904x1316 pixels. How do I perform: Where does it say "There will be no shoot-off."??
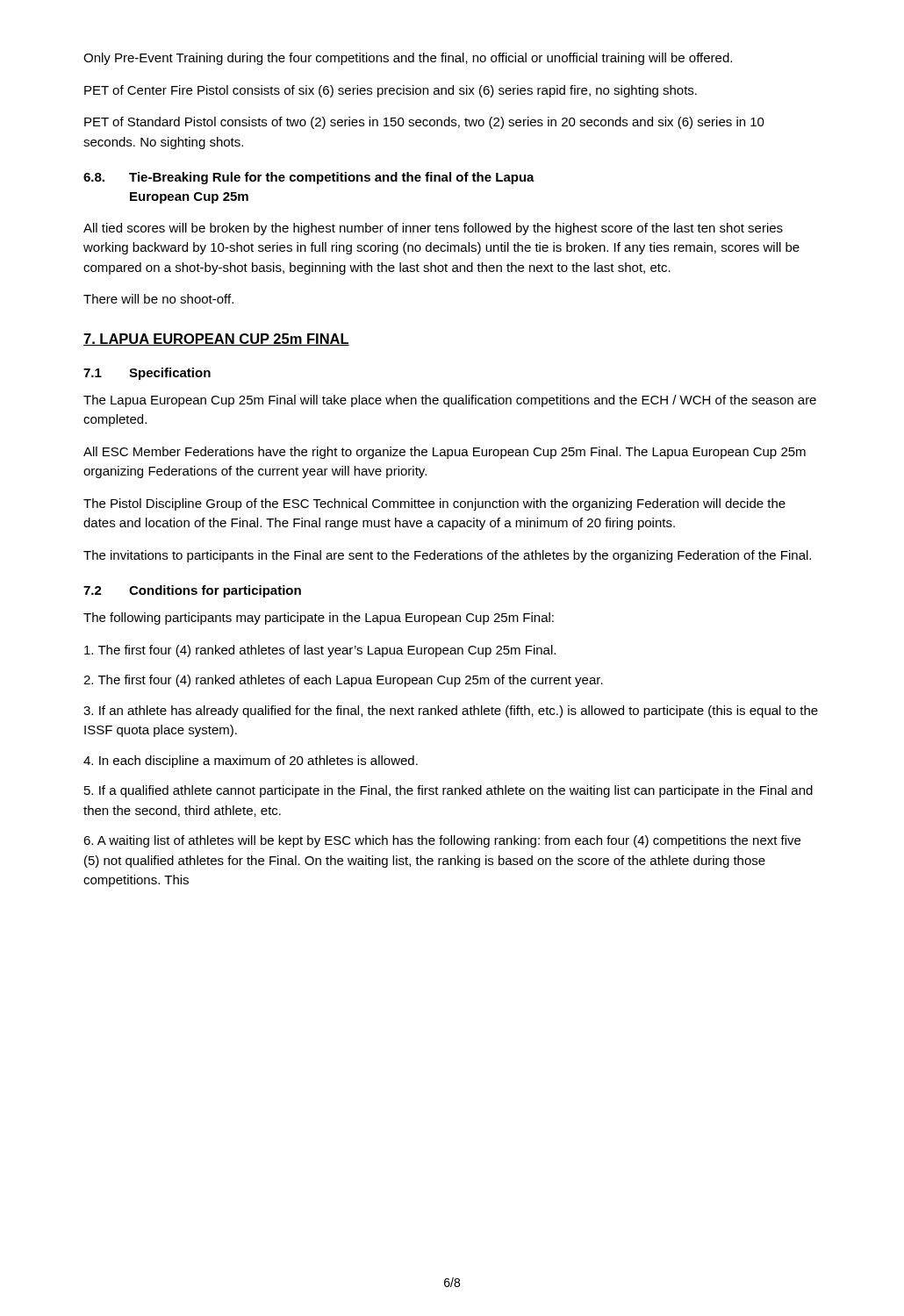click(x=159, y=299)
